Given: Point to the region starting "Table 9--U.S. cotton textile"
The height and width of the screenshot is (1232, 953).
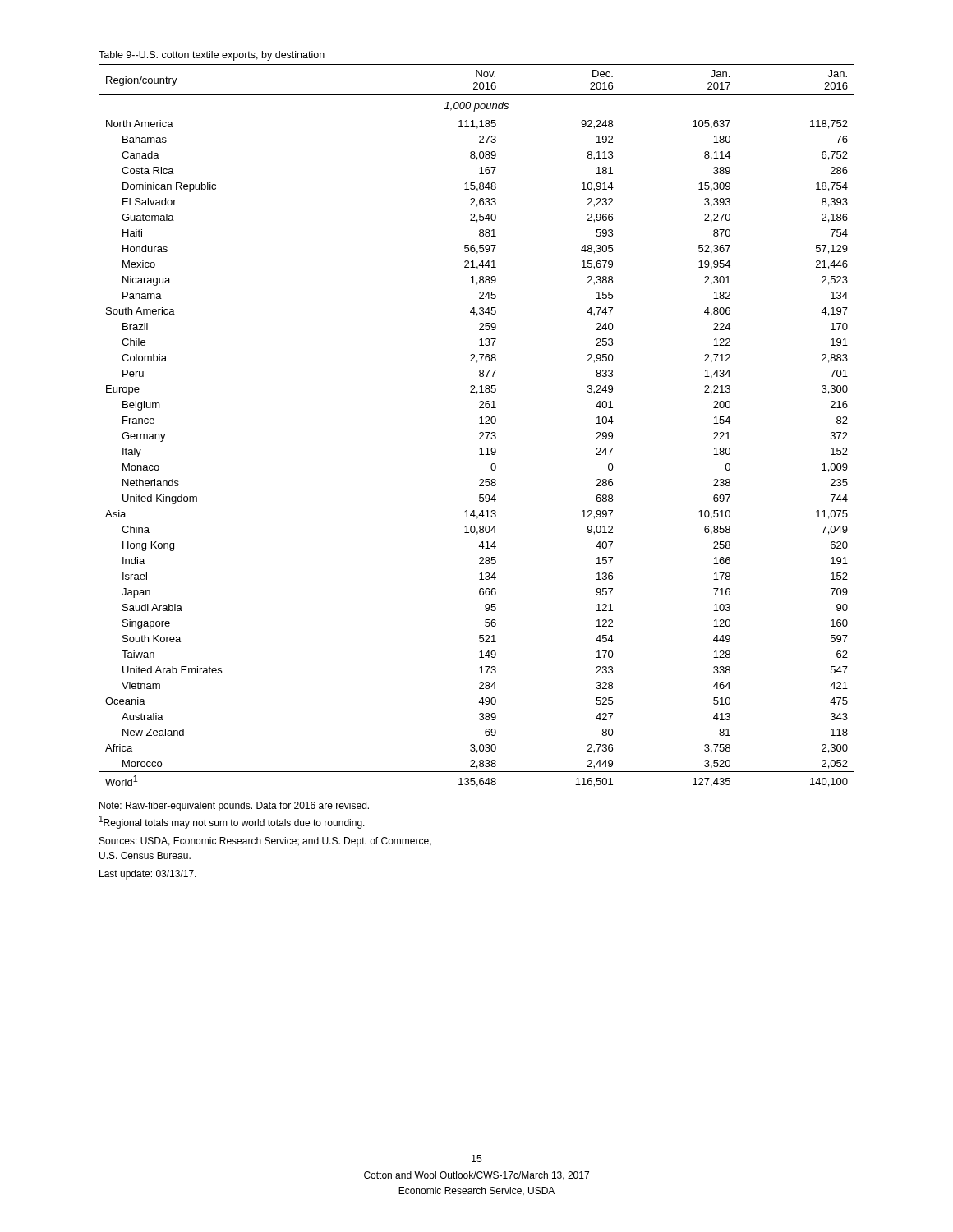Looking at the screenshot, I should [212, 55].
